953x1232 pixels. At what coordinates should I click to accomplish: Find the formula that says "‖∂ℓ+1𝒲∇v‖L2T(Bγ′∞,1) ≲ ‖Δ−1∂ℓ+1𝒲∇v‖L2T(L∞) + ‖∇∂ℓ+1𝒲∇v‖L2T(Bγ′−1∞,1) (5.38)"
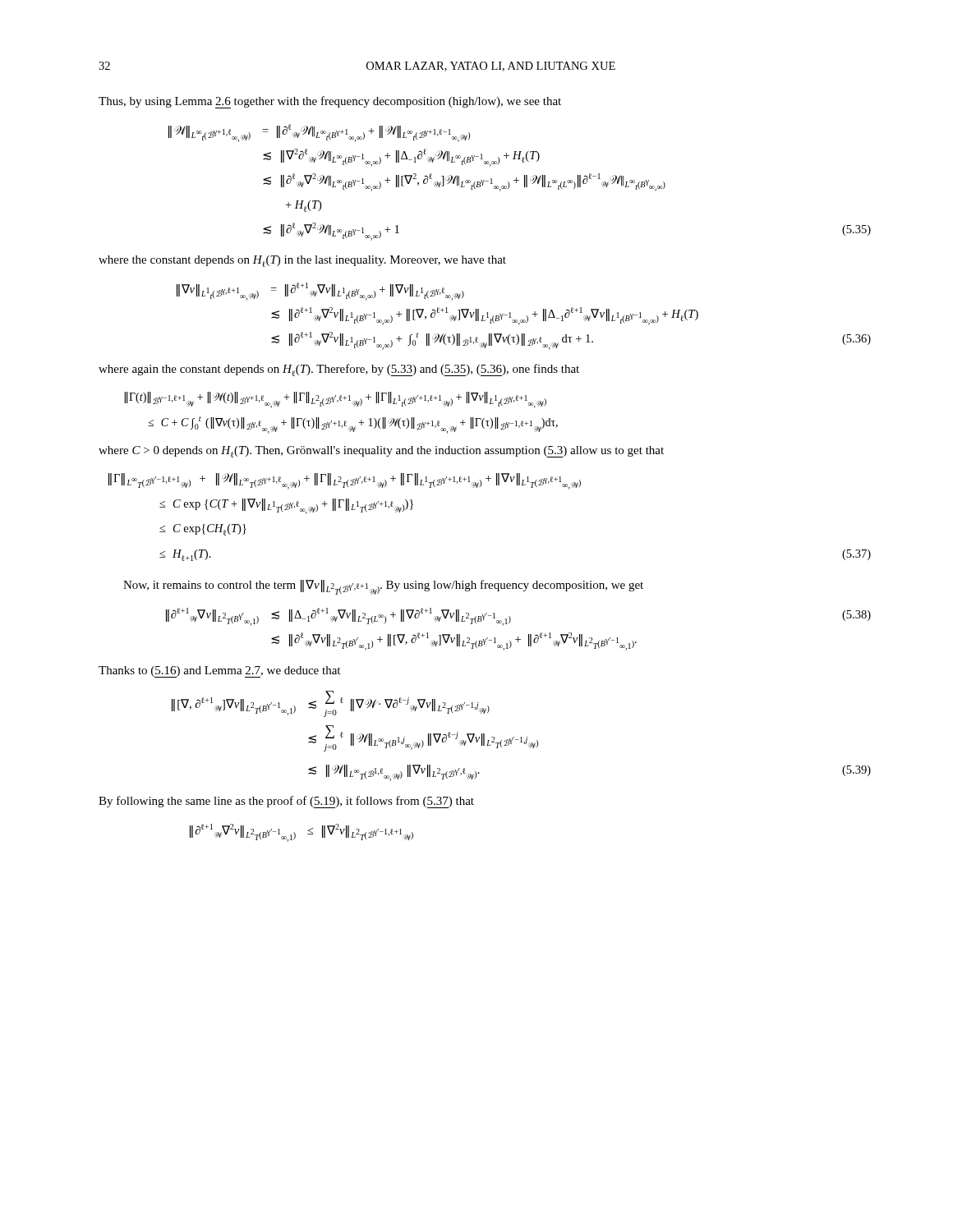click(x=485, y=627)
